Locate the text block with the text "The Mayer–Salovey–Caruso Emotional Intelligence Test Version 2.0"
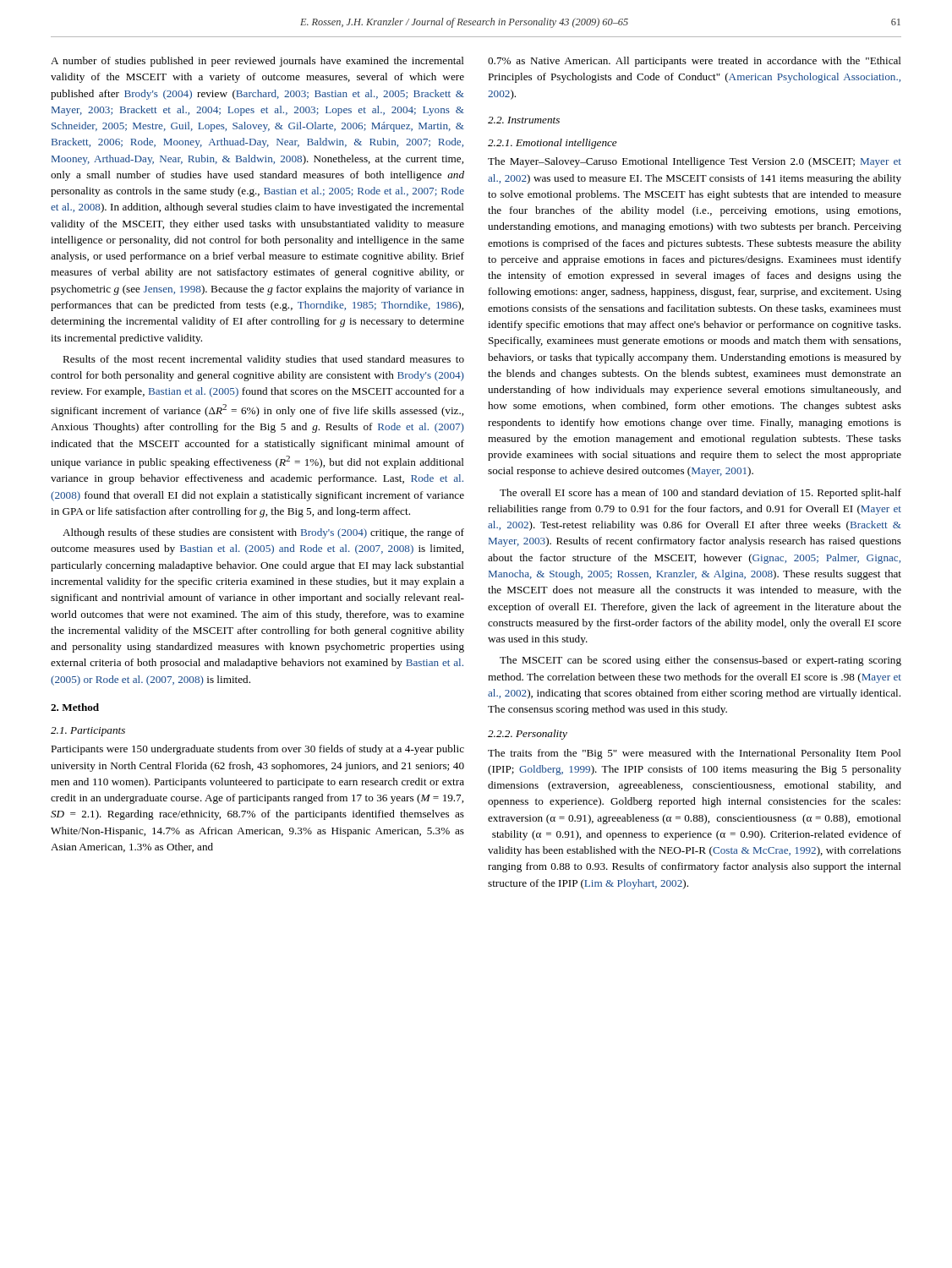The width and height of the screenshot is (952, 1268). click(695, 316)
